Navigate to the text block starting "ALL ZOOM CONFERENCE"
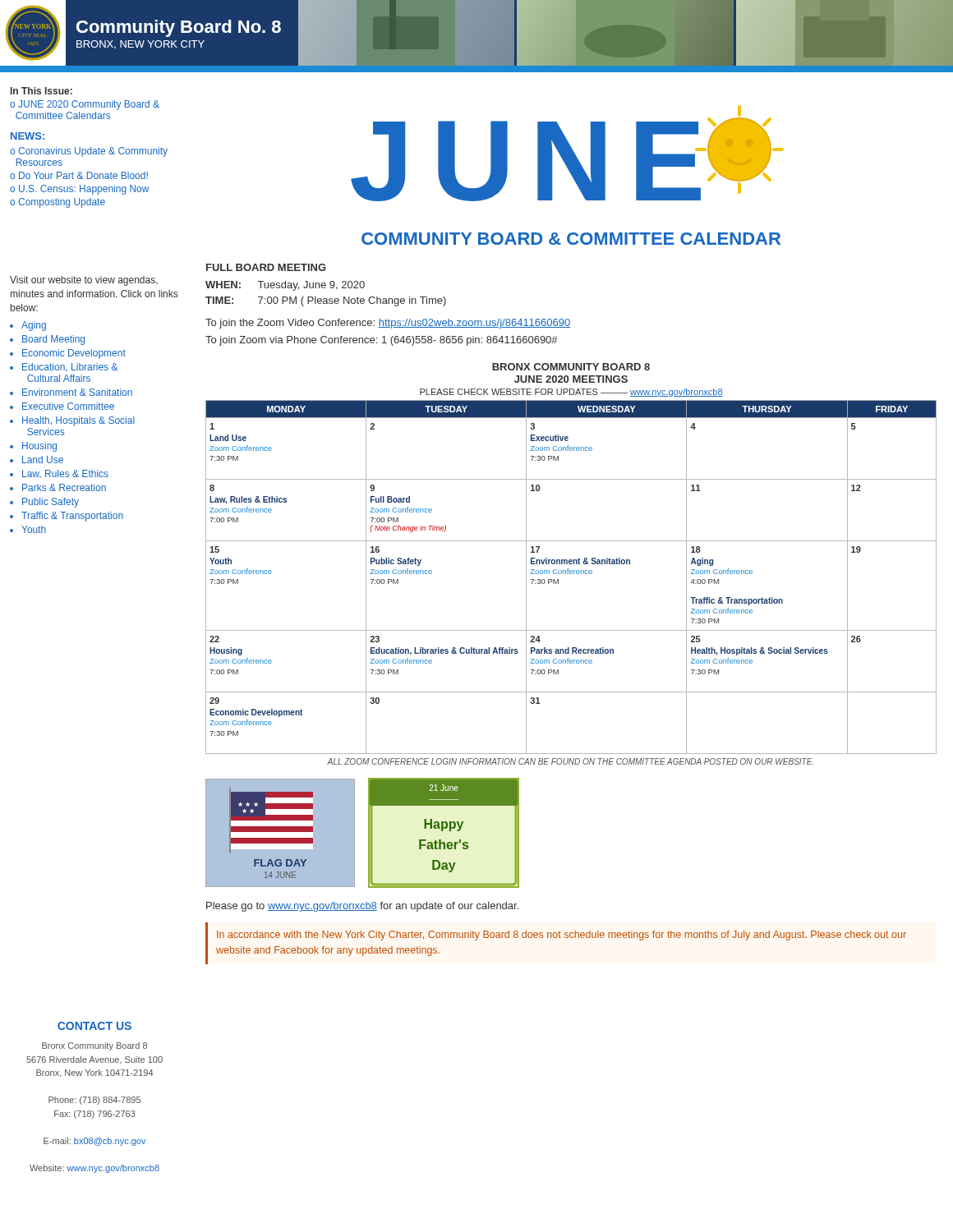The image size is (953, 1232). pyautogui.click(x=571, y=762)
